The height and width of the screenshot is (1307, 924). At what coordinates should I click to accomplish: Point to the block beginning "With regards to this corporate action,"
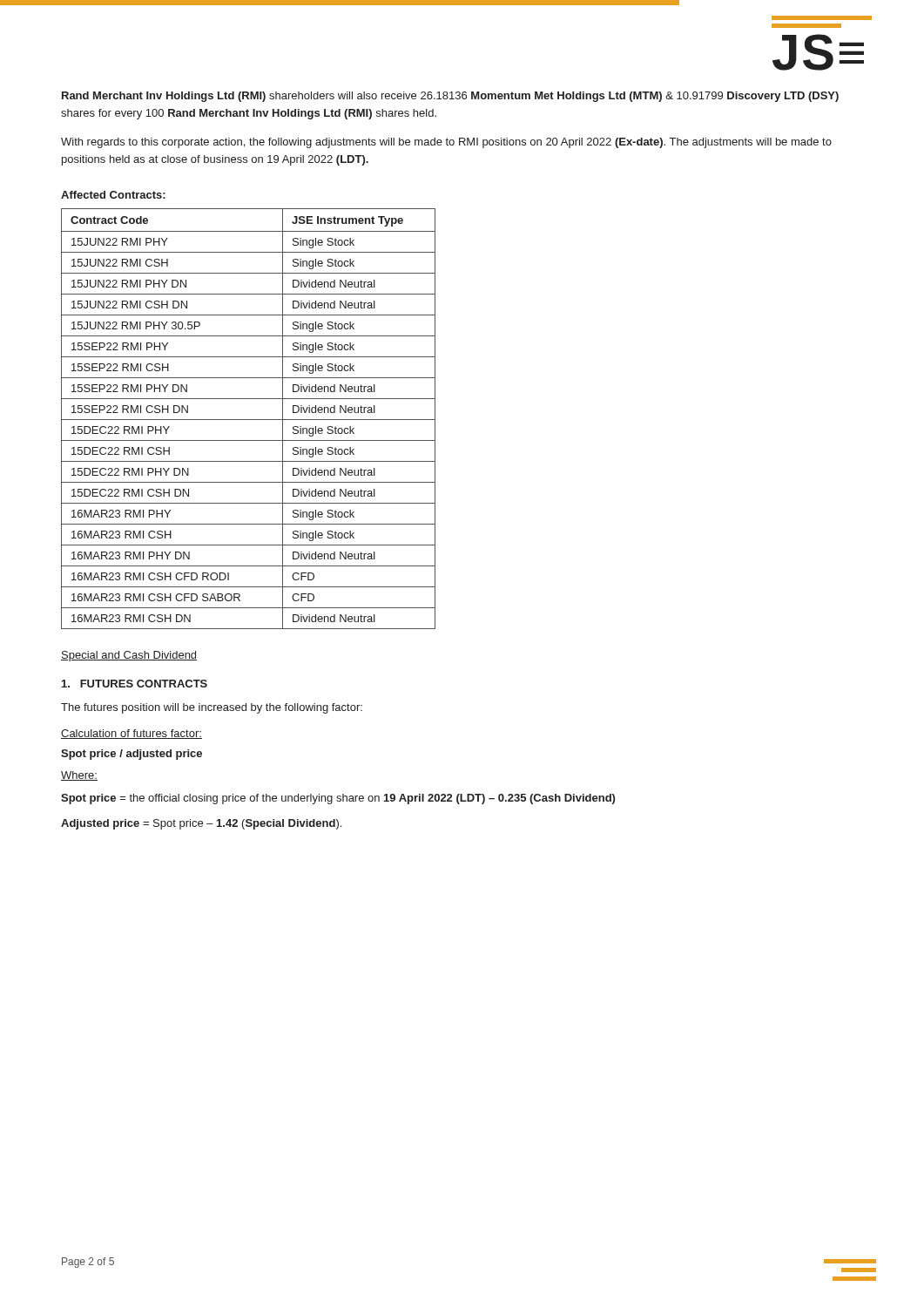pyautogui.click(x=446, y=150)
